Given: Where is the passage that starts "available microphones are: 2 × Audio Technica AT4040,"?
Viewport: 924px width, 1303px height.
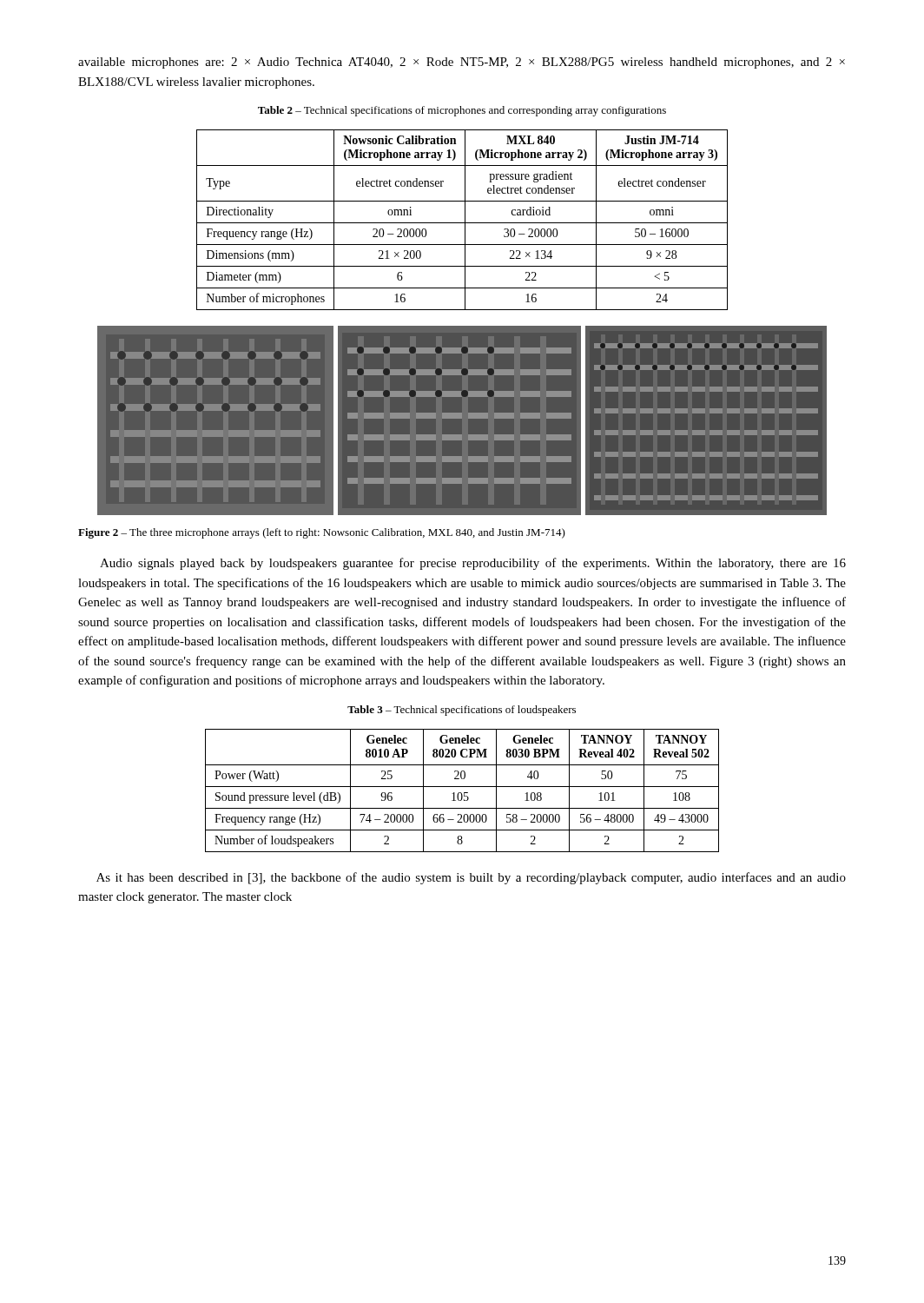Looking at the screenshot, I should pos(462,71).
